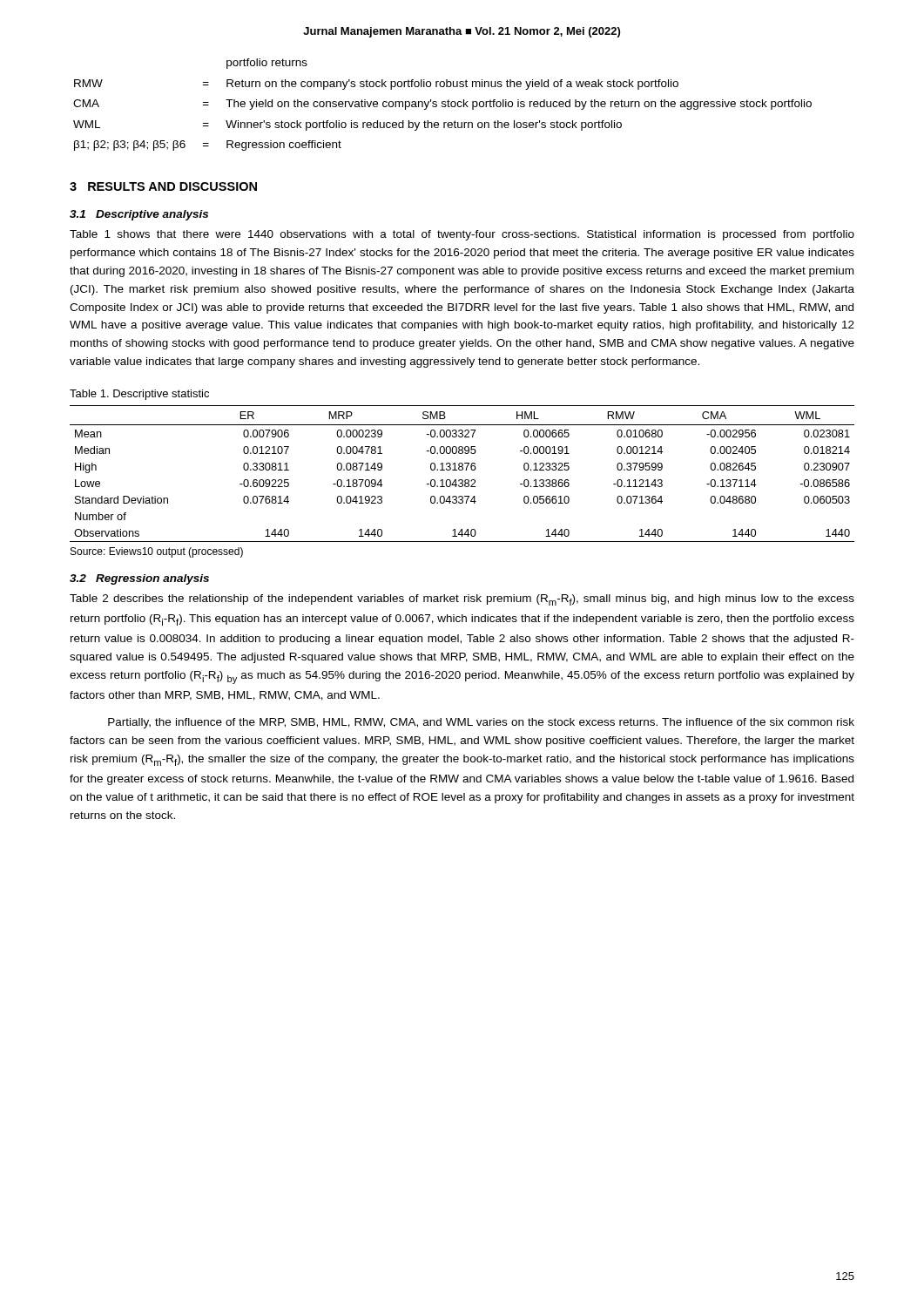Point to the text block starting "Table 2 describes the relationship"
Screen dimensions: 1307x924
click(x=462, y=647)
